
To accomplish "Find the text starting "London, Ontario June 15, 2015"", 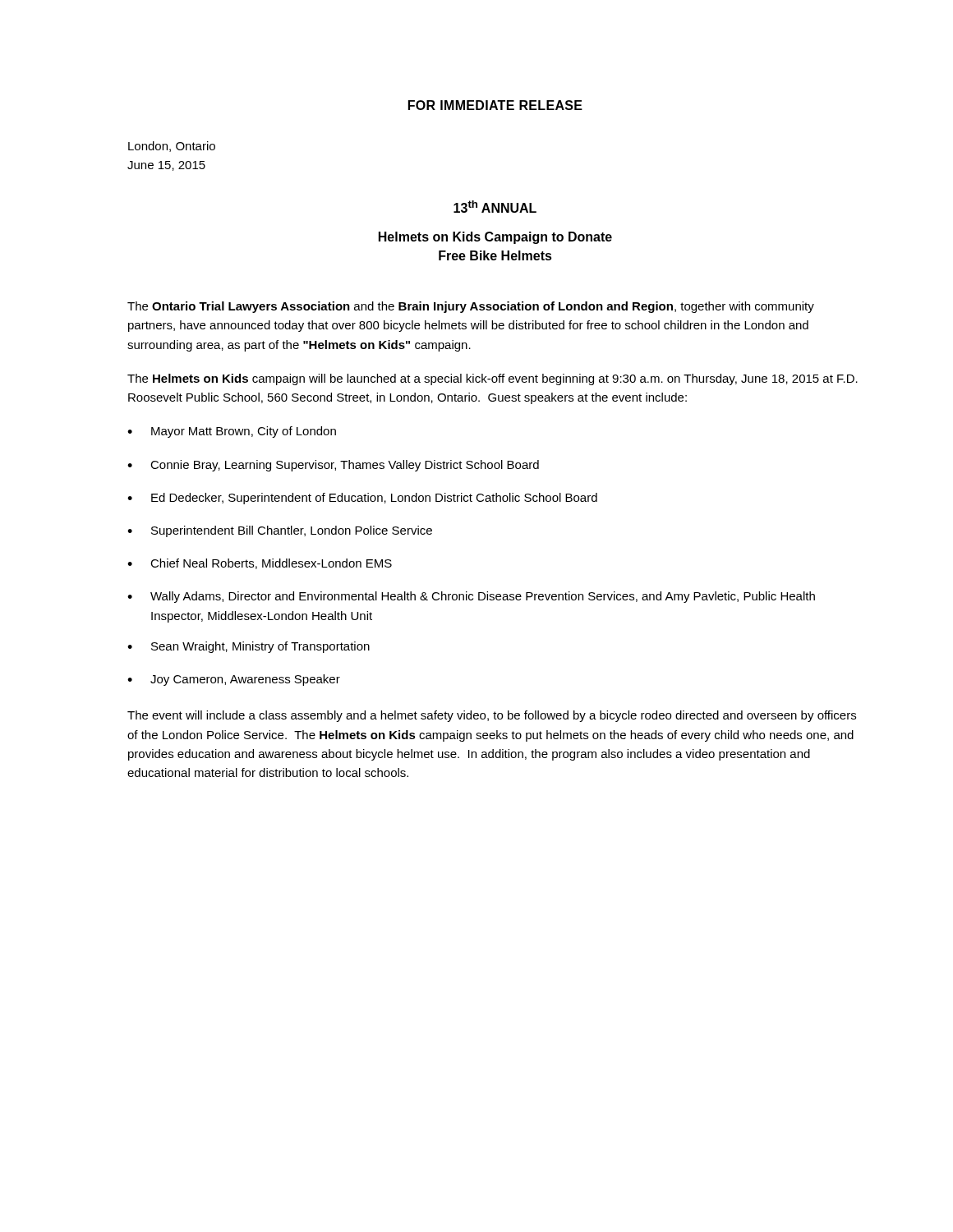I will point(172,155).
